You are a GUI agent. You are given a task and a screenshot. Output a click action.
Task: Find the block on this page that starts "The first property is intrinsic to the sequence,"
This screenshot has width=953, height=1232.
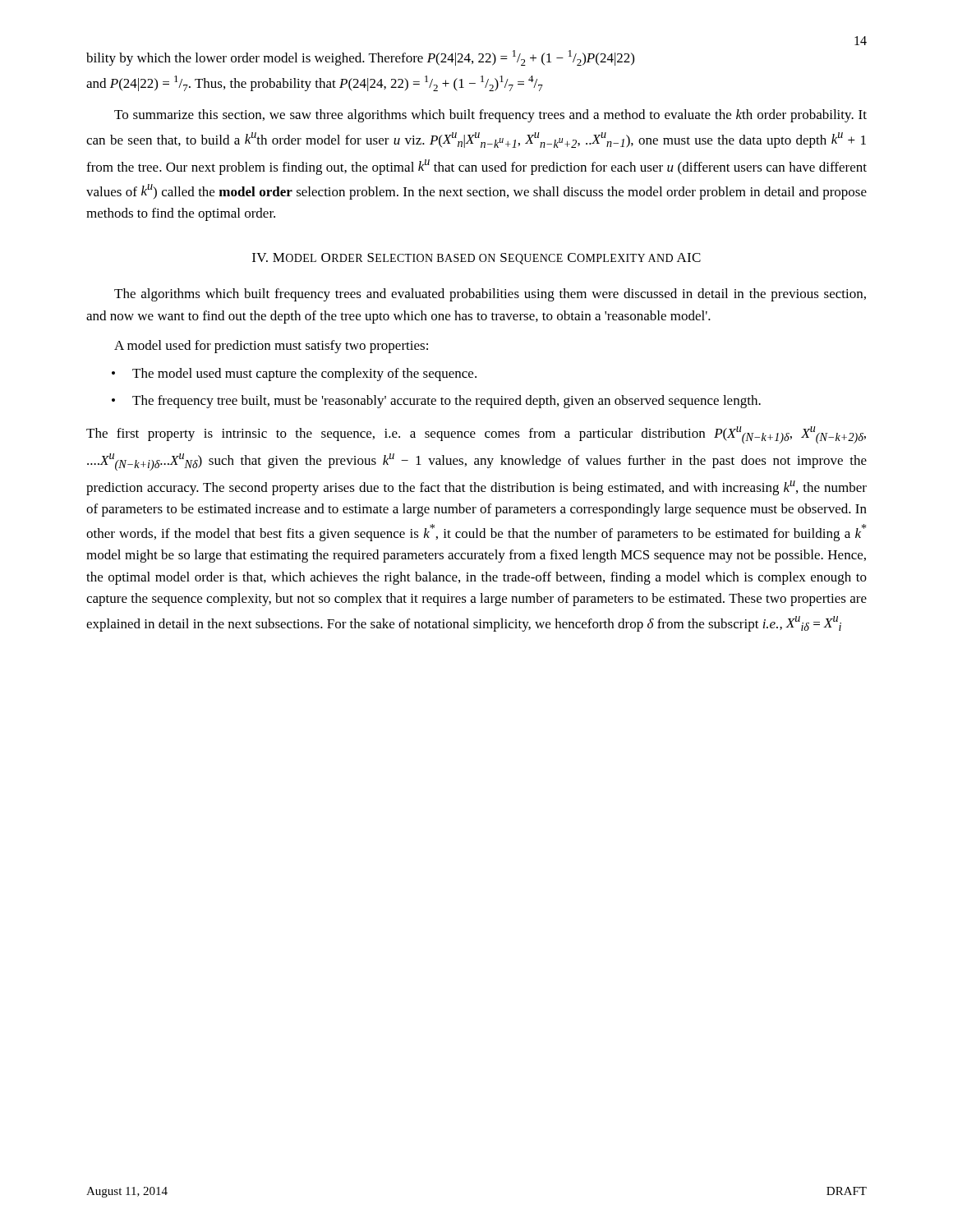click(x=476, y=528)
